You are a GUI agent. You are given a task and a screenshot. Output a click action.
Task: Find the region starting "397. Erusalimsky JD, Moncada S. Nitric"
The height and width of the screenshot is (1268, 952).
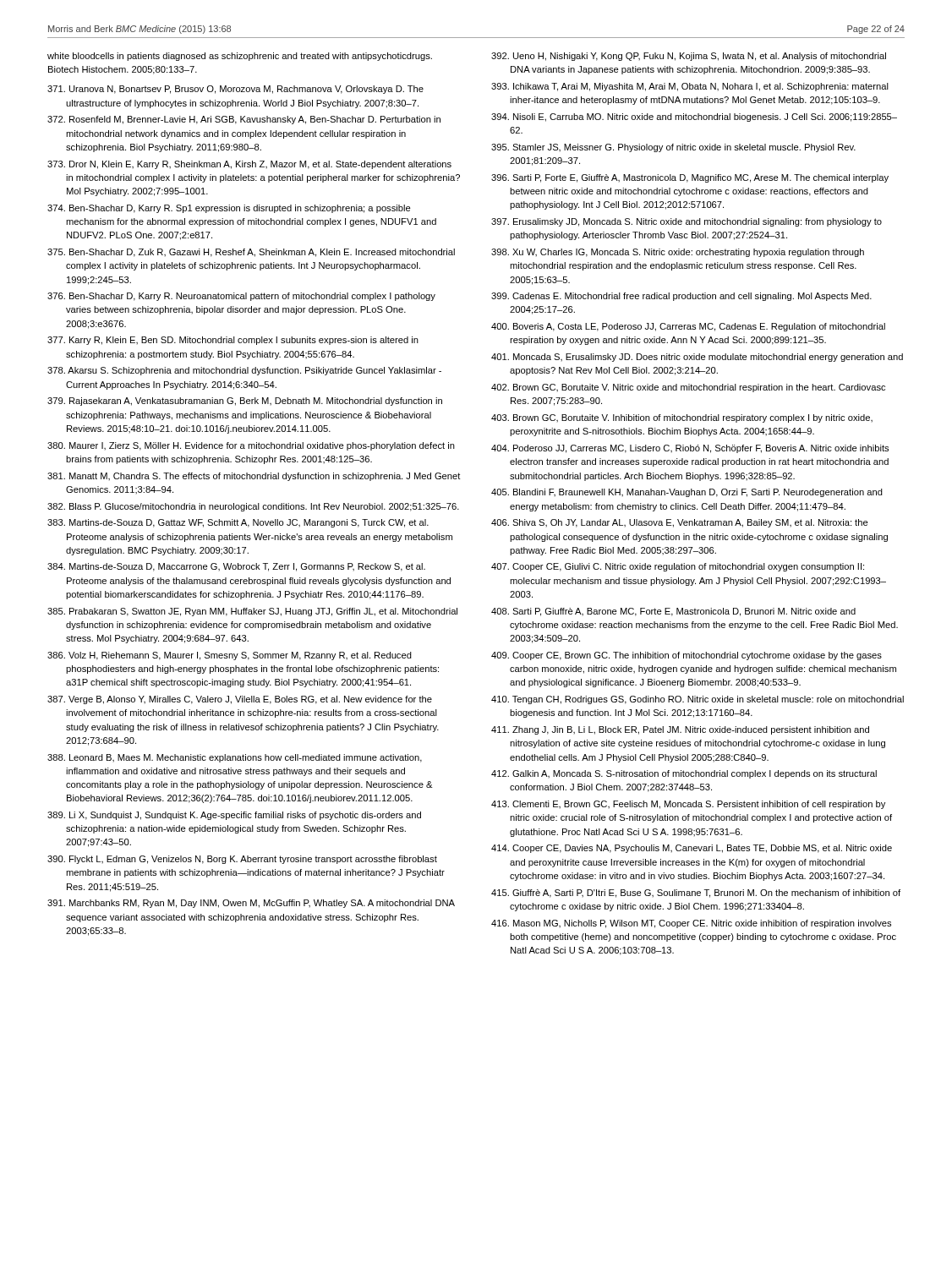click(x=687, y=228)
